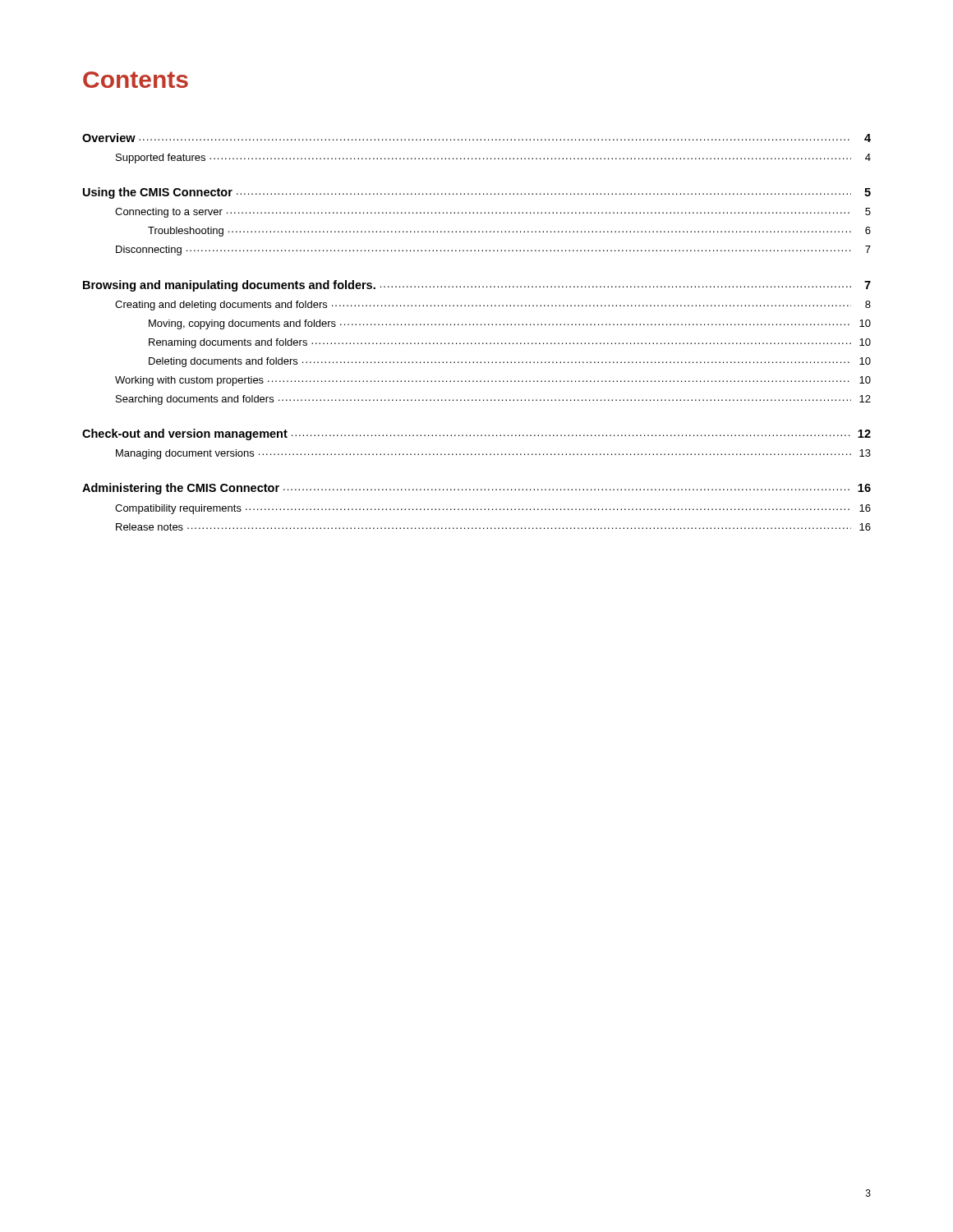
Task: Click where it says "Working with custom properties 10"
Action: [x=476, y=380]
